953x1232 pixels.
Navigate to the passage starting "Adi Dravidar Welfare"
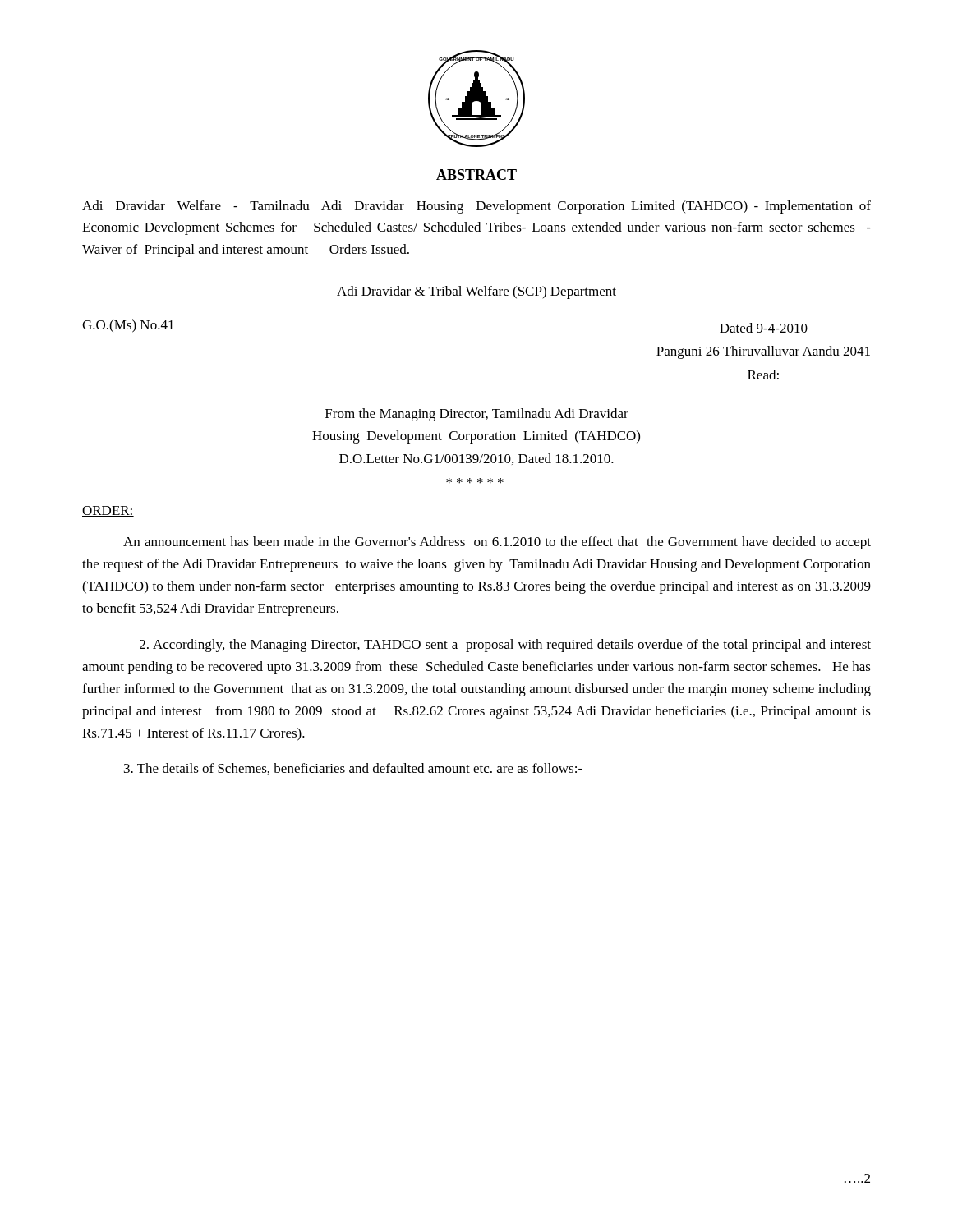(476, 227)
